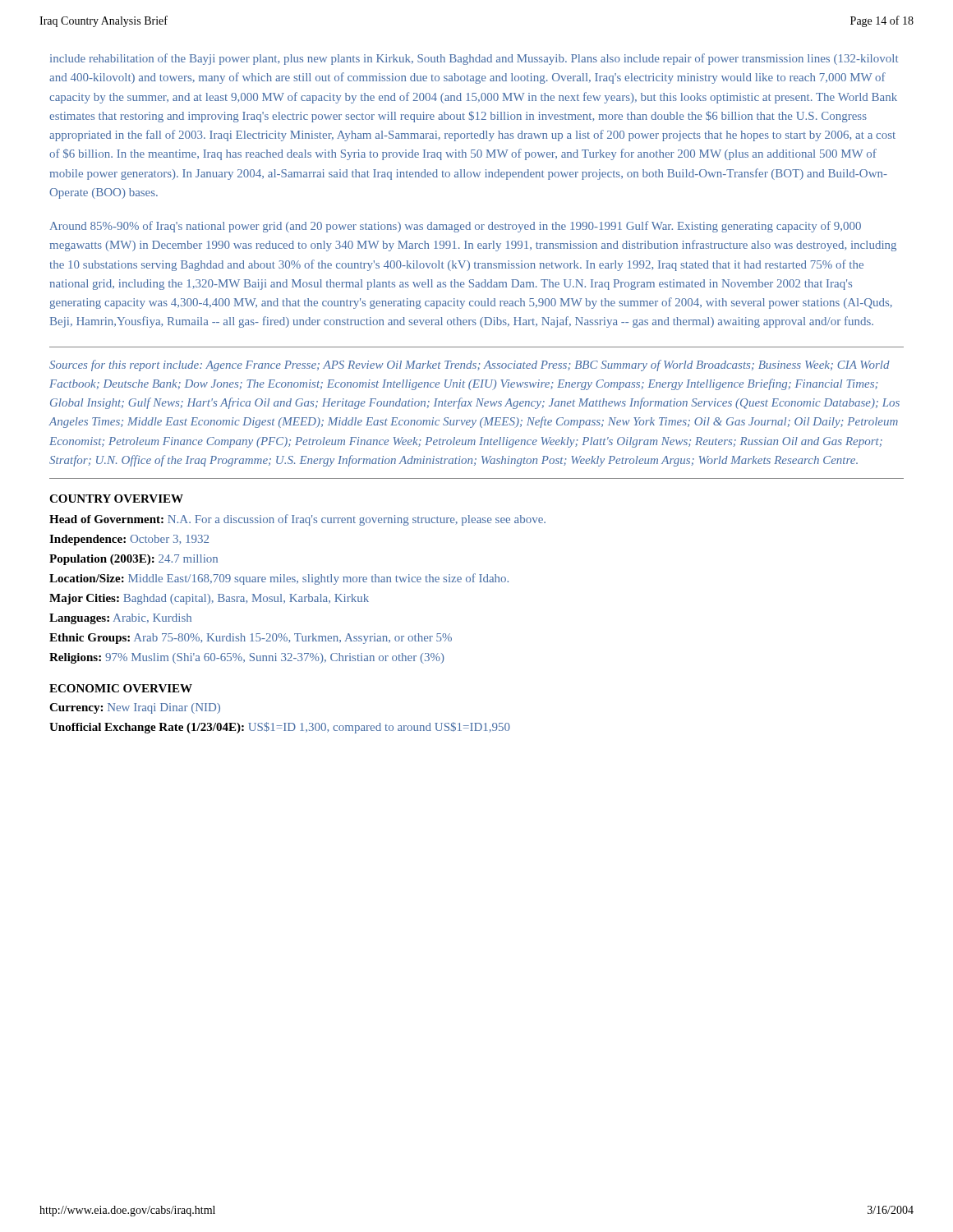This screenshot has width=953, height=1232.
Task: Select the text block starting "Currency: New Iraqi Dinar (NID)"
Action: pyautogui.click(x=280, y=717)
